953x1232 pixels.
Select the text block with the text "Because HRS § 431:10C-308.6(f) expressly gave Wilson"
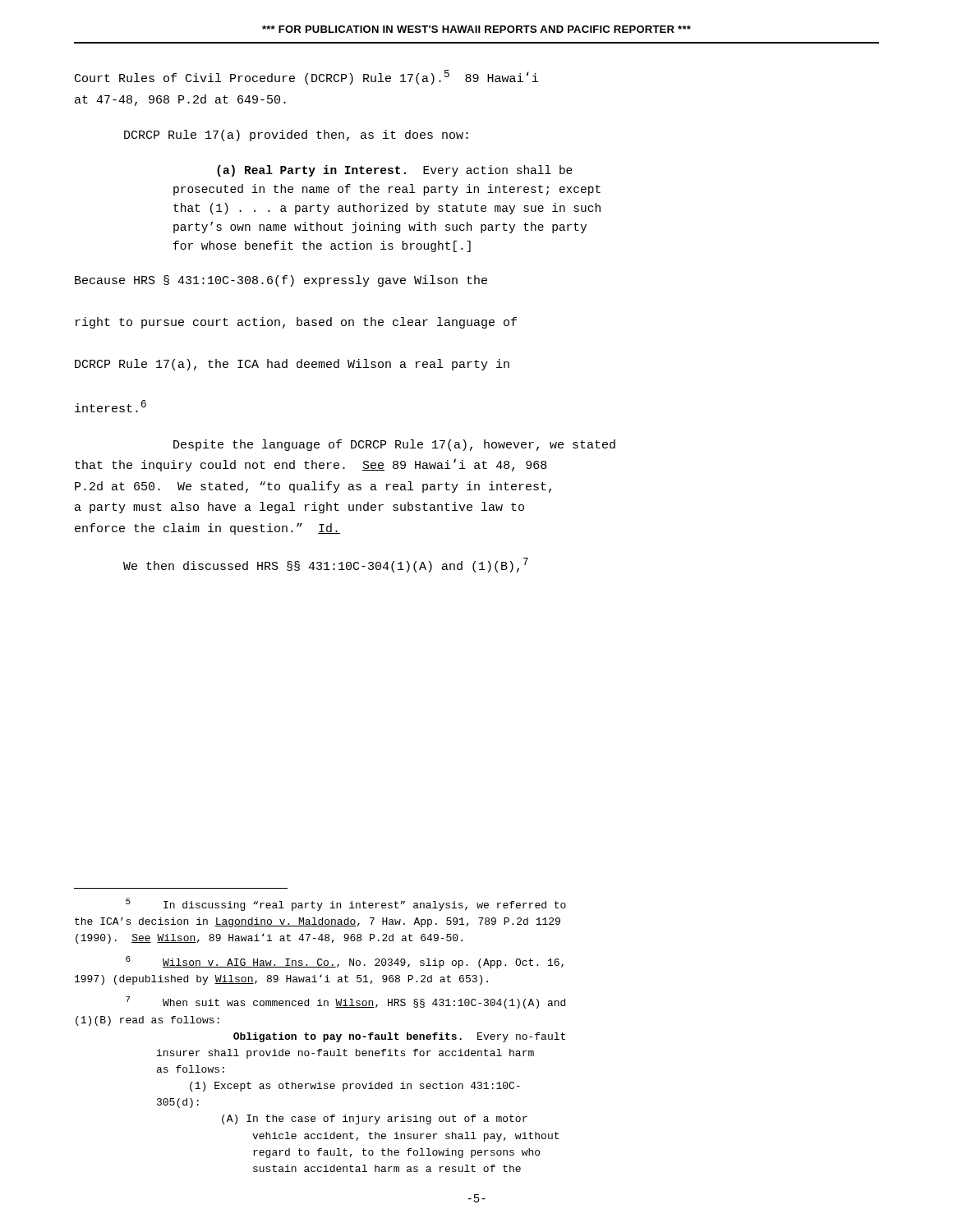(281, 281)
